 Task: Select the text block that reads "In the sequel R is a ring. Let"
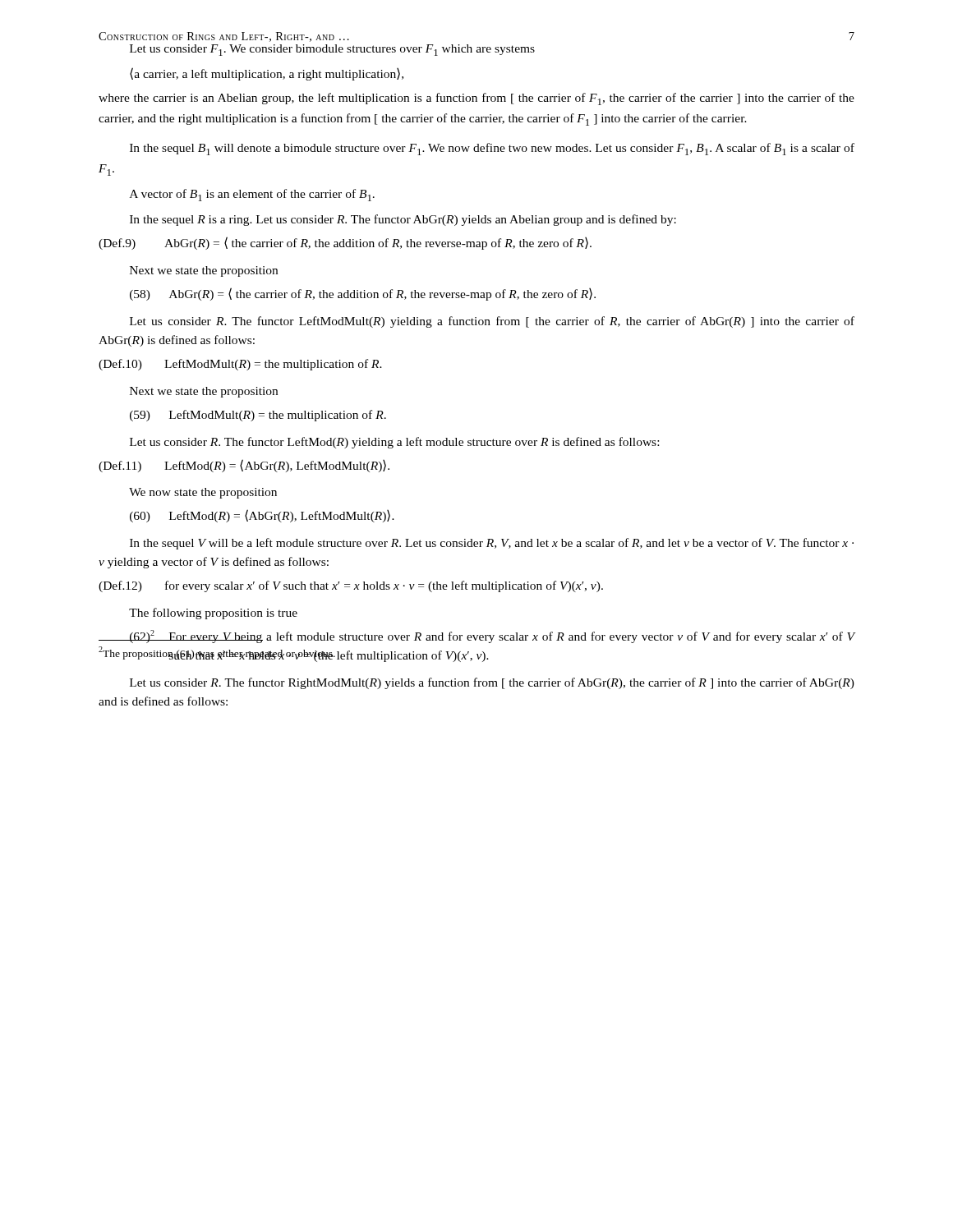(x=476, y=220)
